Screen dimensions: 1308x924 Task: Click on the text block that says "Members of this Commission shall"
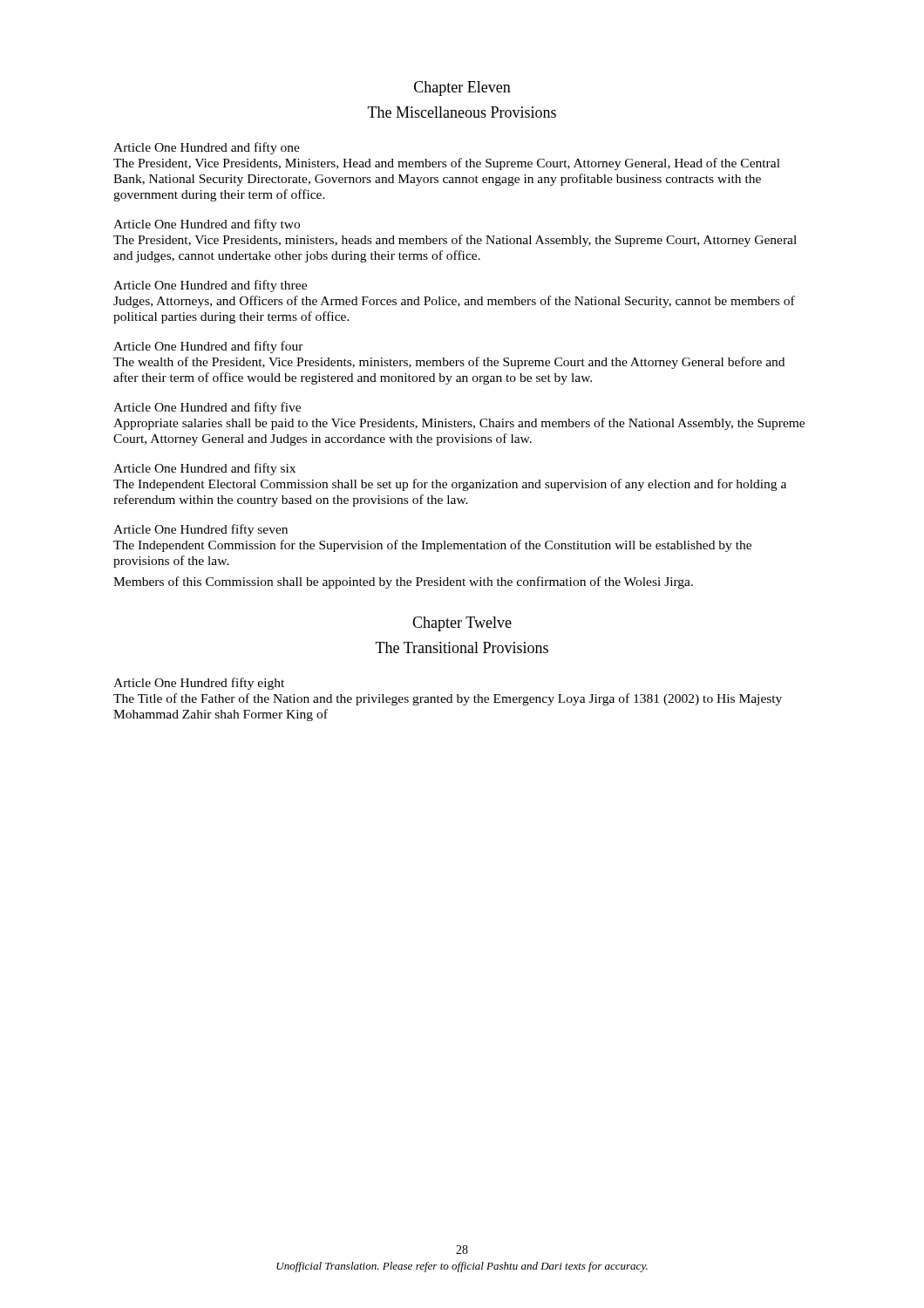[404, 581]
